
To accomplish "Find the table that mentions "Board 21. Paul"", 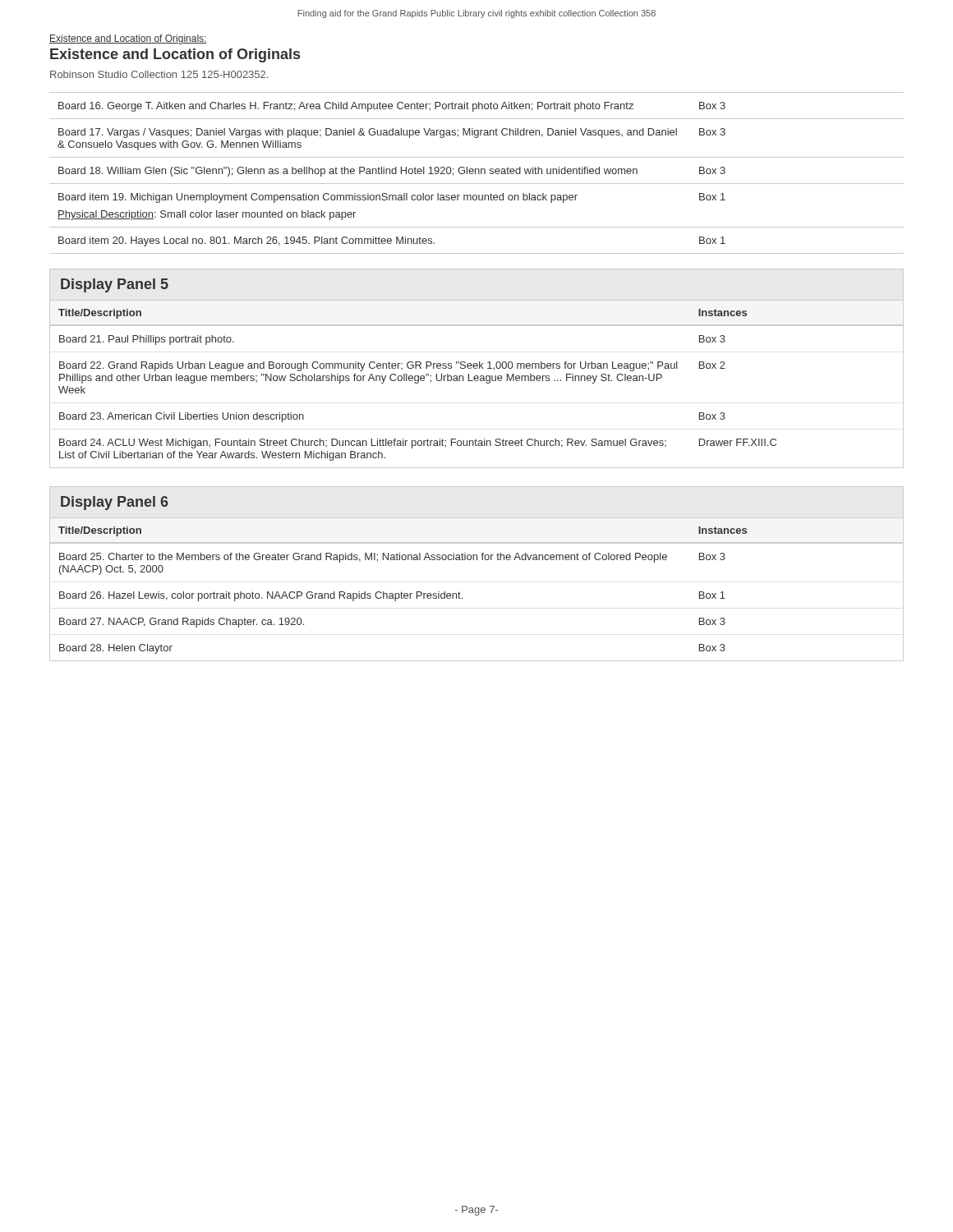I will point(476,384).
